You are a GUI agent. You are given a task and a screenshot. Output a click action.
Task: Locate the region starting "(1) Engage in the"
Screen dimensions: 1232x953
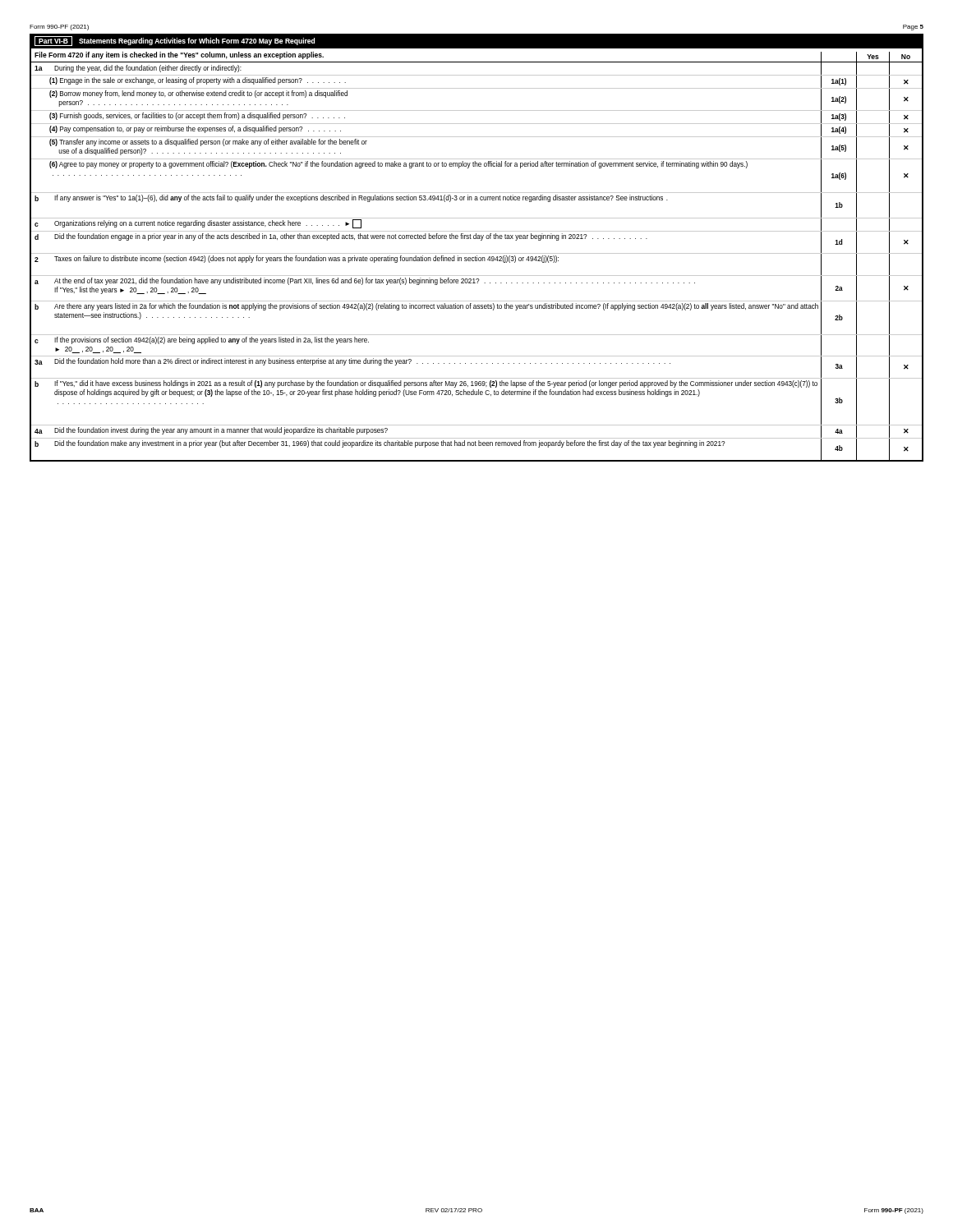point(476,82)
